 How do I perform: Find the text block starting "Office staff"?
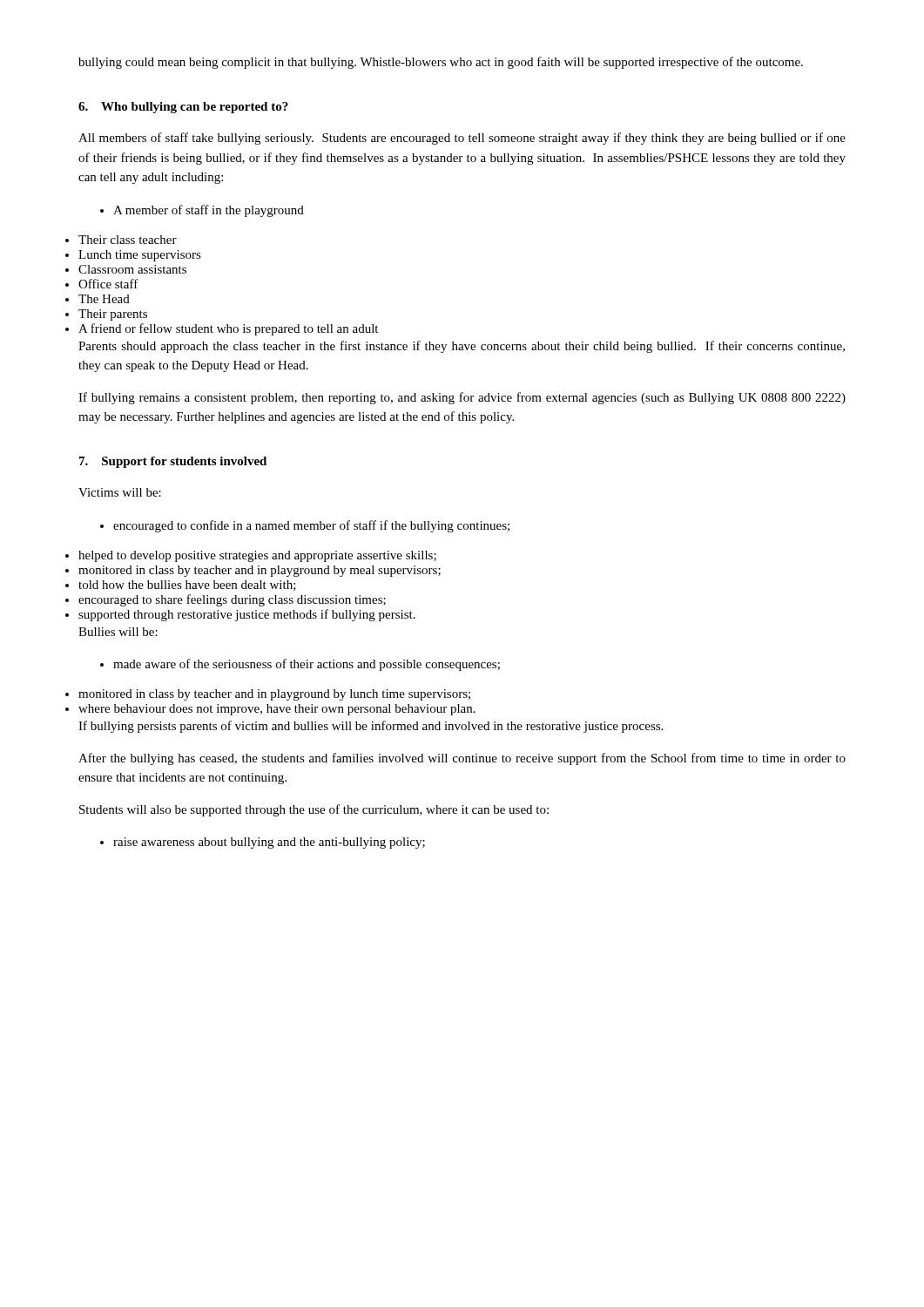108,284
